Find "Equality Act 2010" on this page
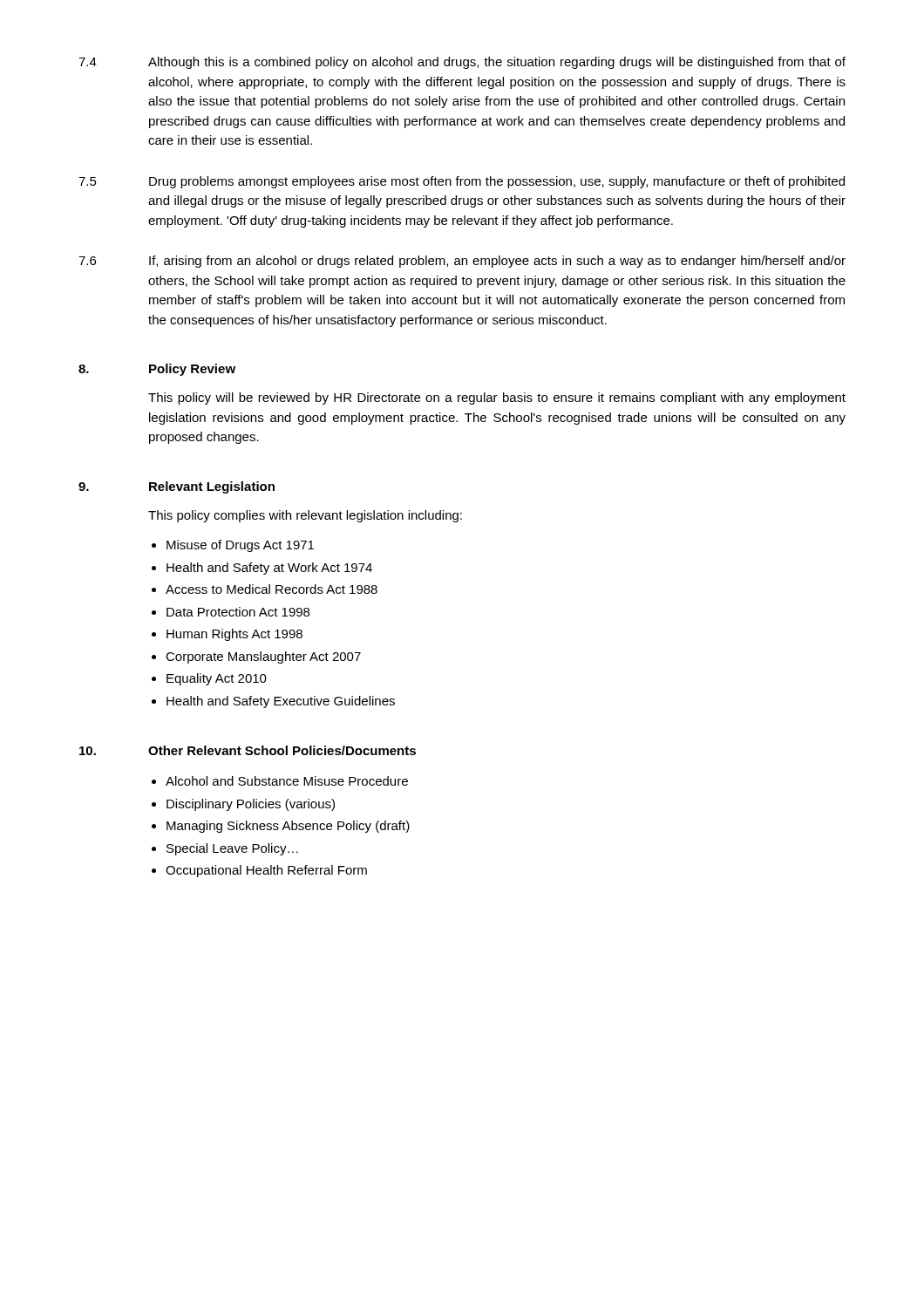This screenshot has height=1308, width=924. pos(216,678)
